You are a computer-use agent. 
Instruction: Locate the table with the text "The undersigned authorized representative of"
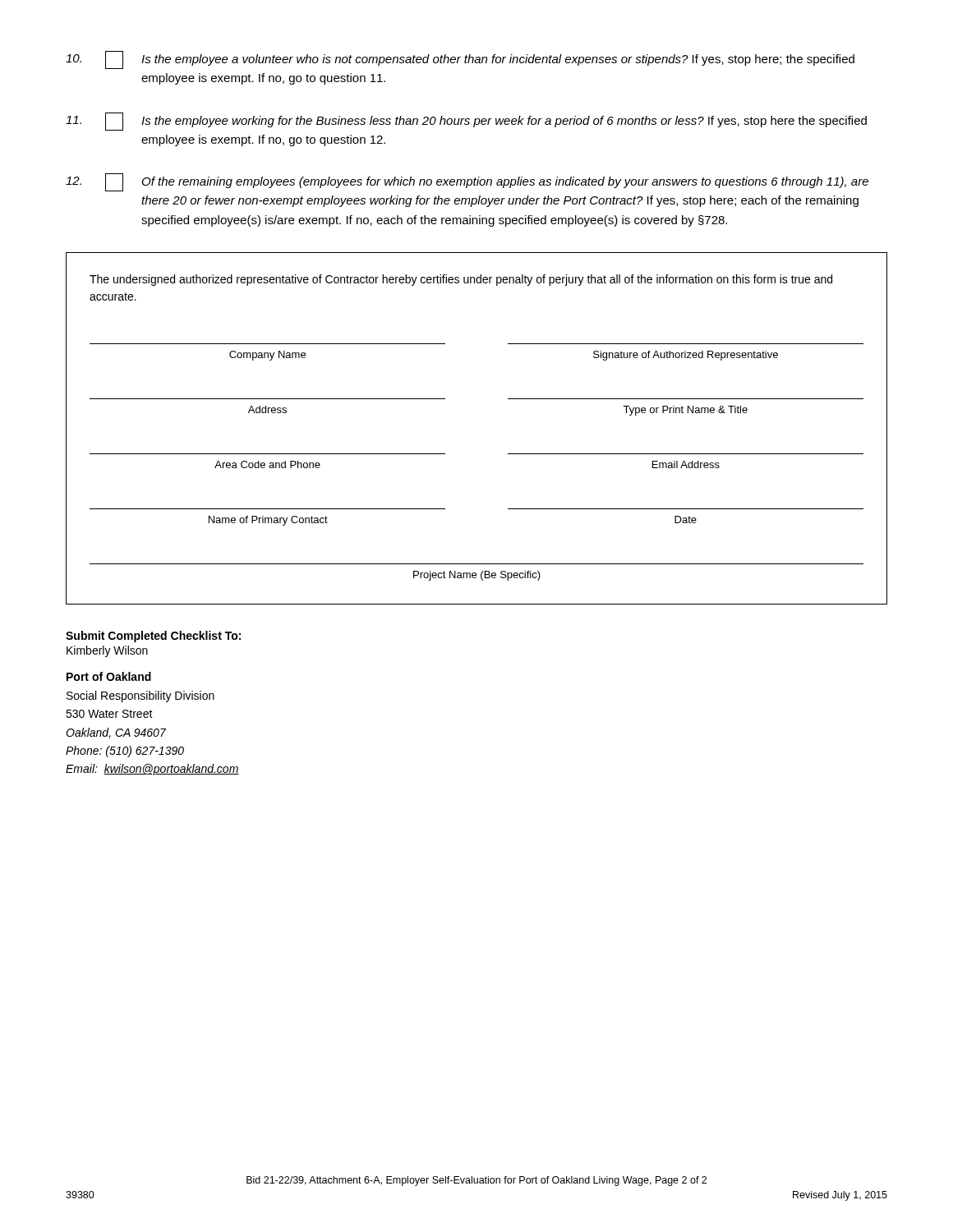coord(476,428)
